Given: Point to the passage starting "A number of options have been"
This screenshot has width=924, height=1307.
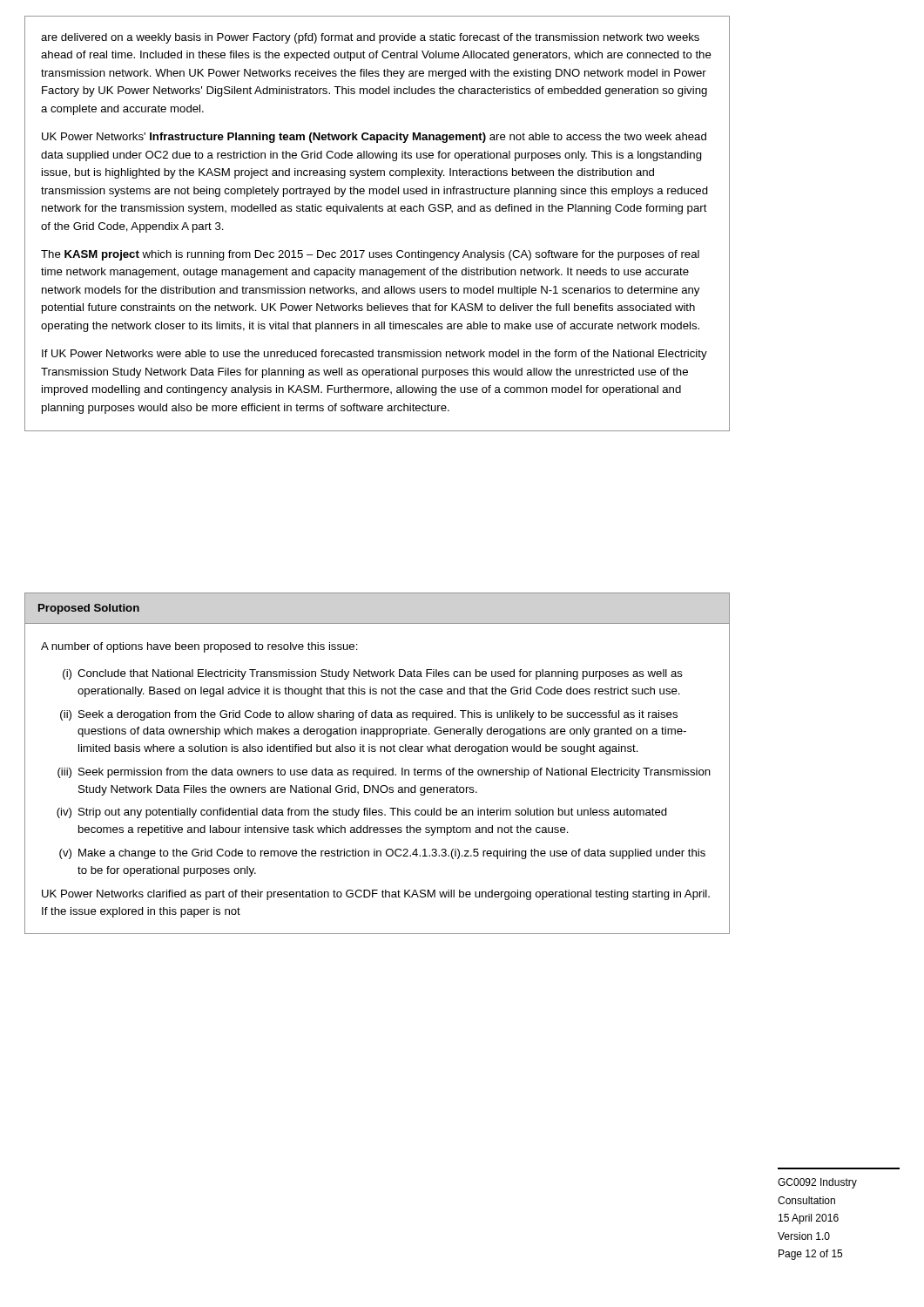Looking at the screenshot, I should (x=200, y=646).
